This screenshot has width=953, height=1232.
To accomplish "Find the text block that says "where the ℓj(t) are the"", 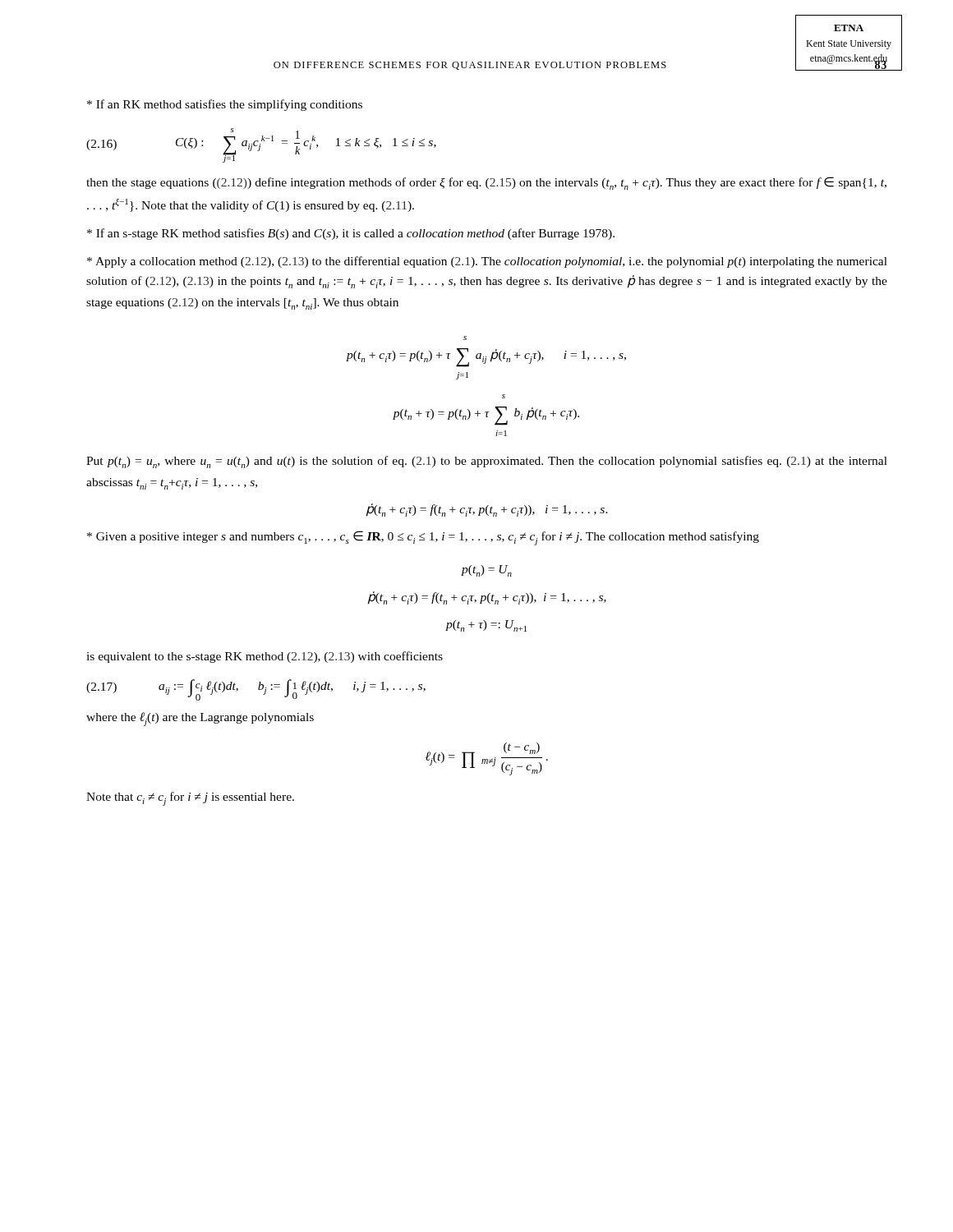I will (200, 718).
